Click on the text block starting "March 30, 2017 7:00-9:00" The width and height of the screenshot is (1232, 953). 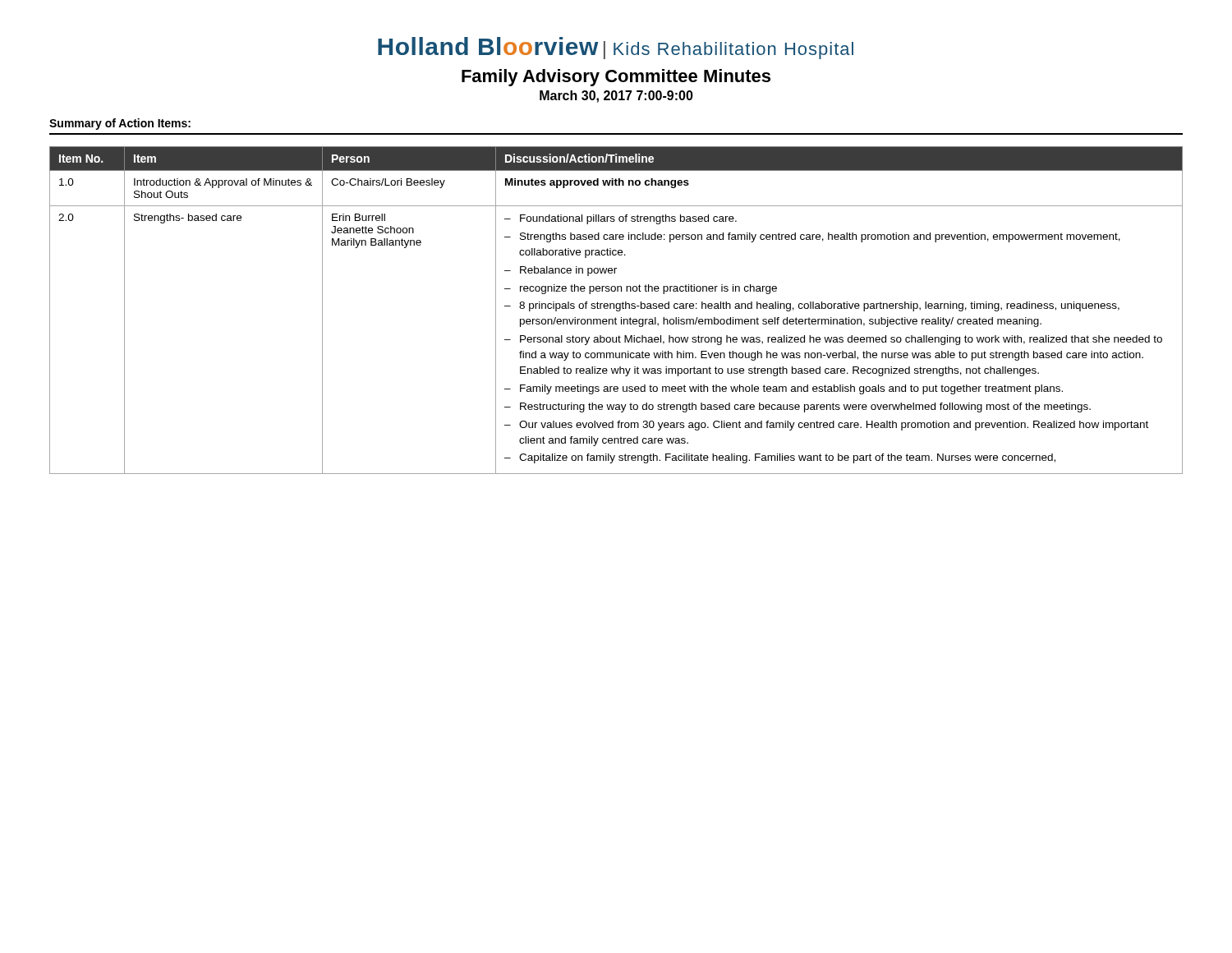(616, 96)
